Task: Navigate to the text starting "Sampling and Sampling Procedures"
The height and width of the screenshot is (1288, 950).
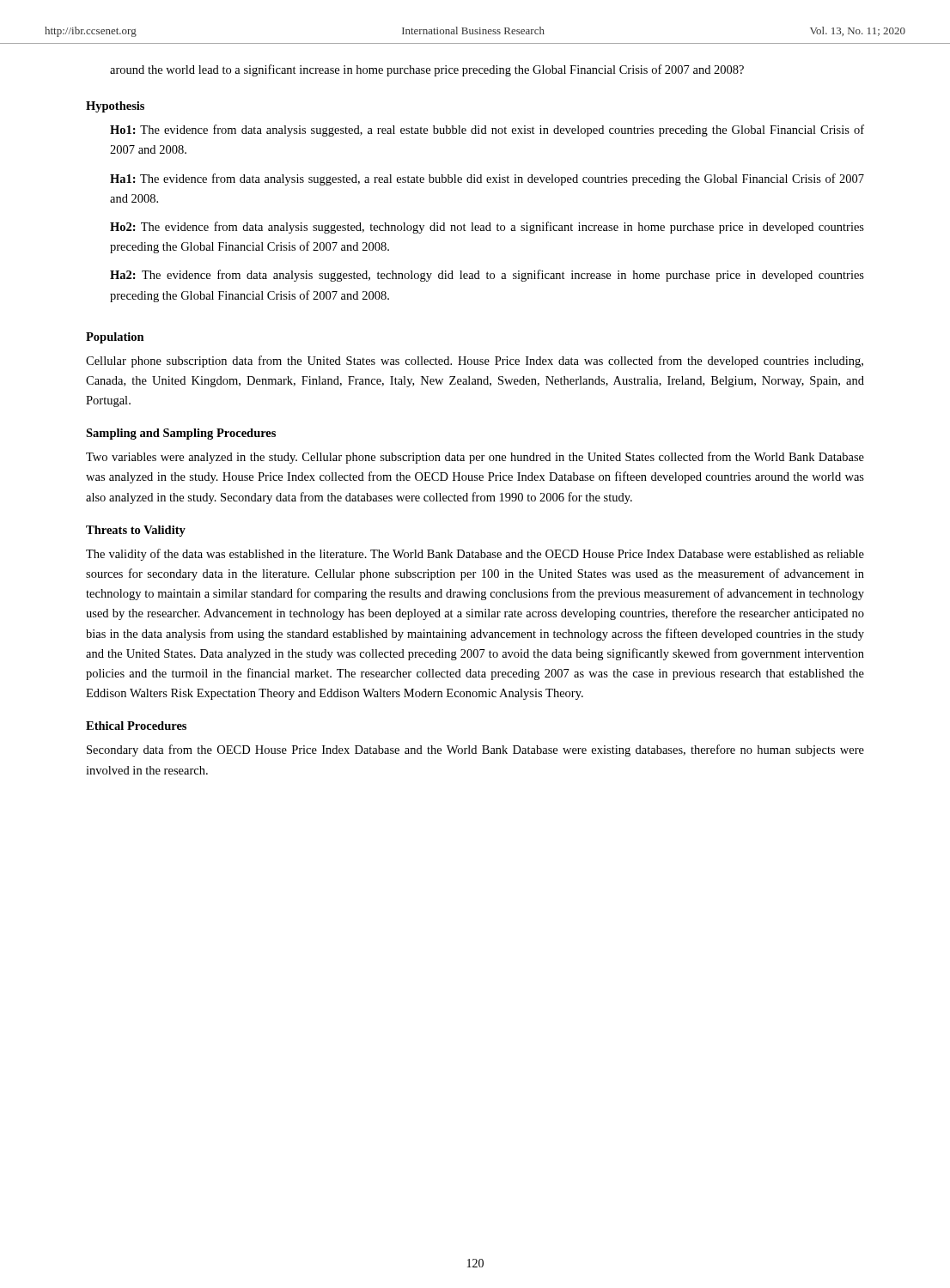Action: [x=181, y=433]
